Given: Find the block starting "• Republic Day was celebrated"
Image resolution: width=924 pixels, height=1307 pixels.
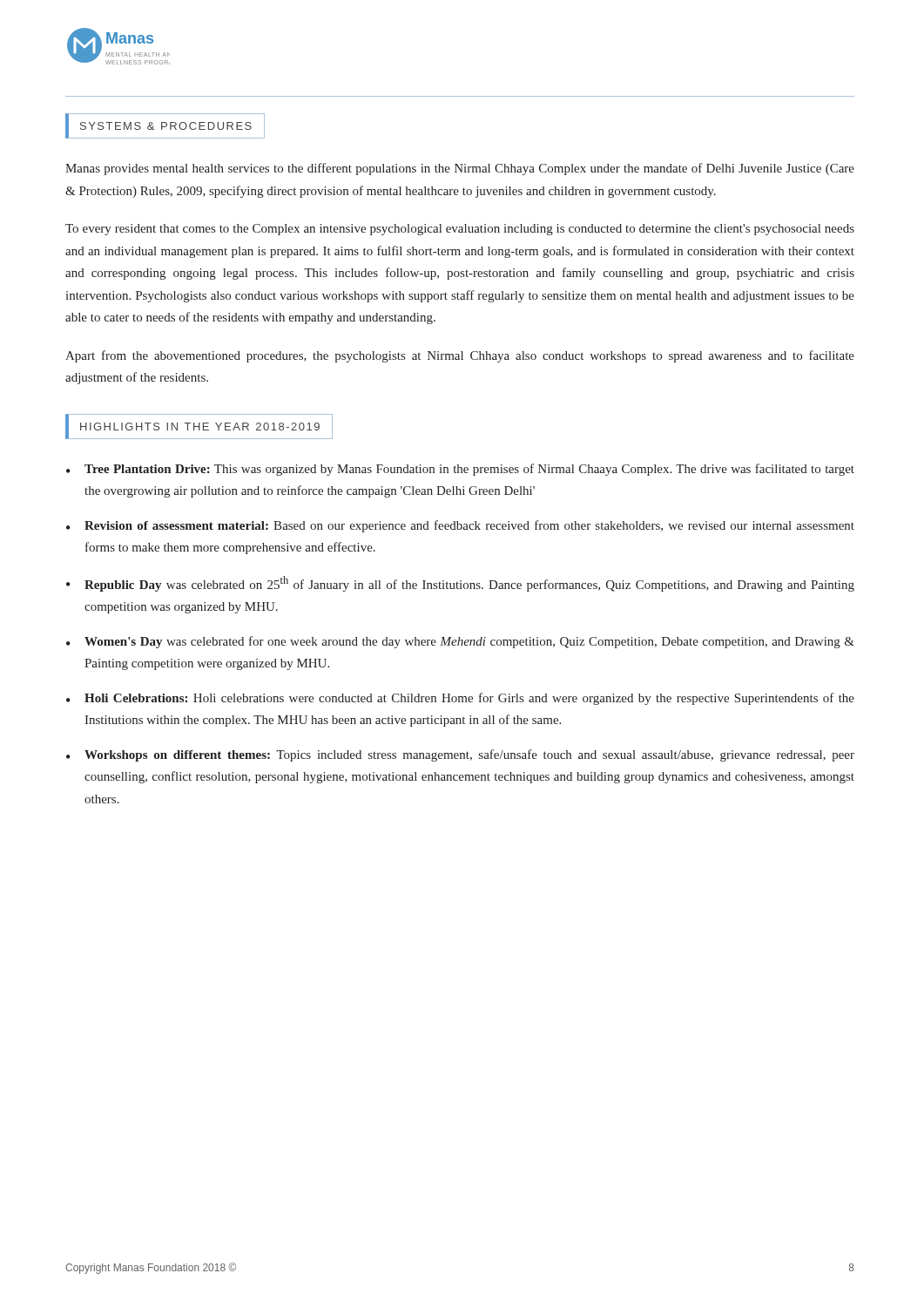Looking at the screenshot, I should (x=460, y=595).
